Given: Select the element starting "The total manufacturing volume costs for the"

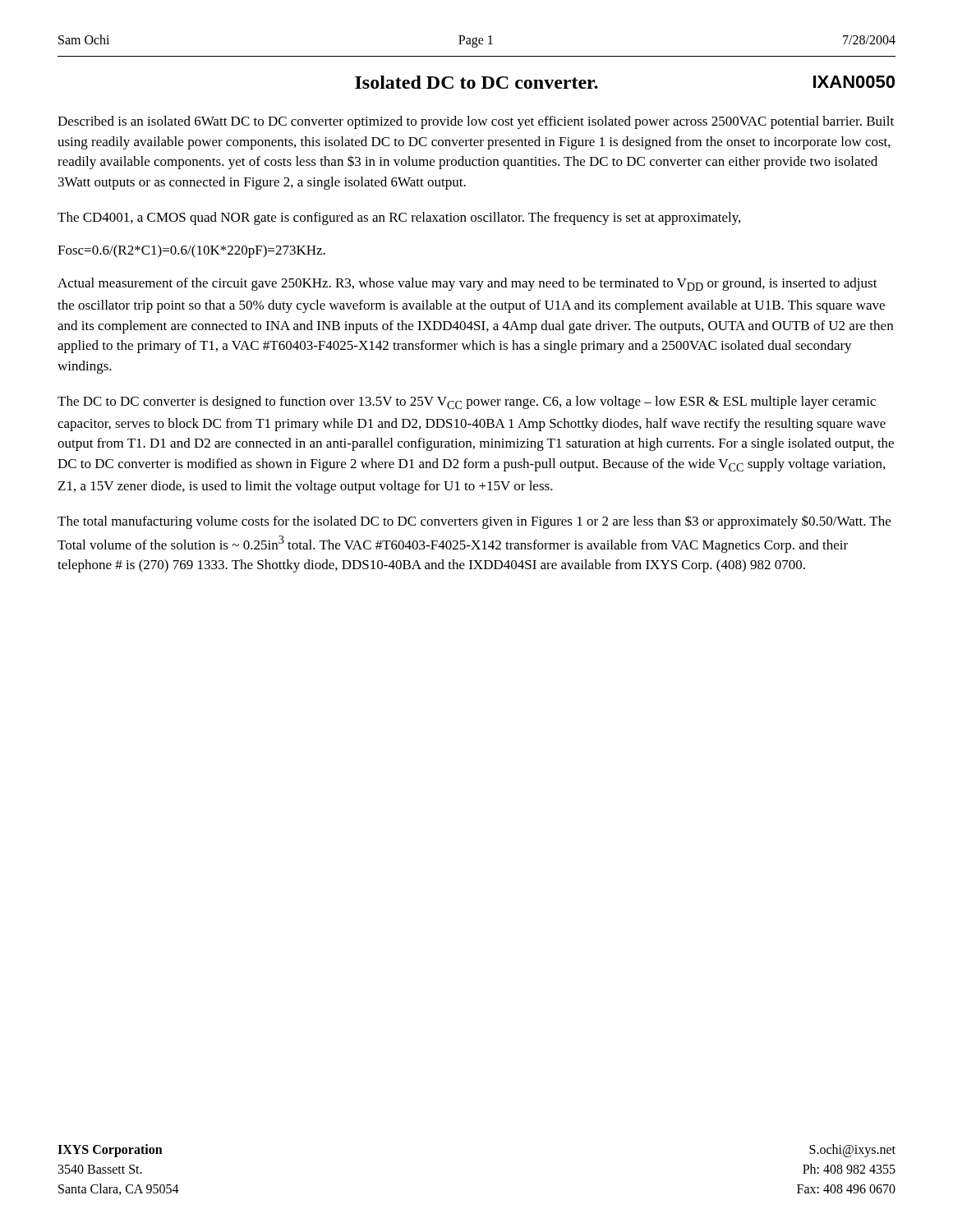Looking at the screenshot, I should (476, 544).
